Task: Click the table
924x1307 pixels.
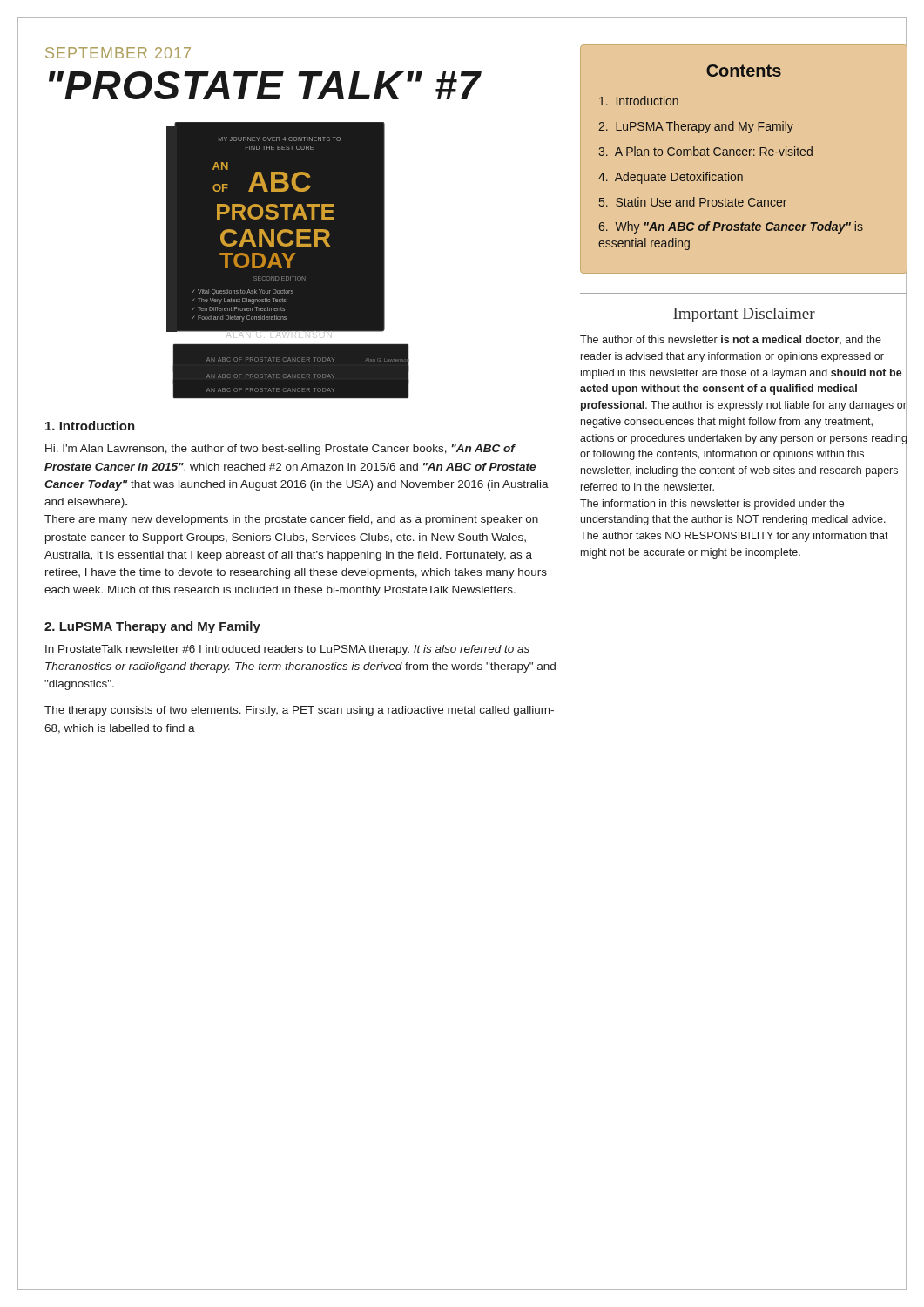Action: pyautogui.click(x=744, y=159)
